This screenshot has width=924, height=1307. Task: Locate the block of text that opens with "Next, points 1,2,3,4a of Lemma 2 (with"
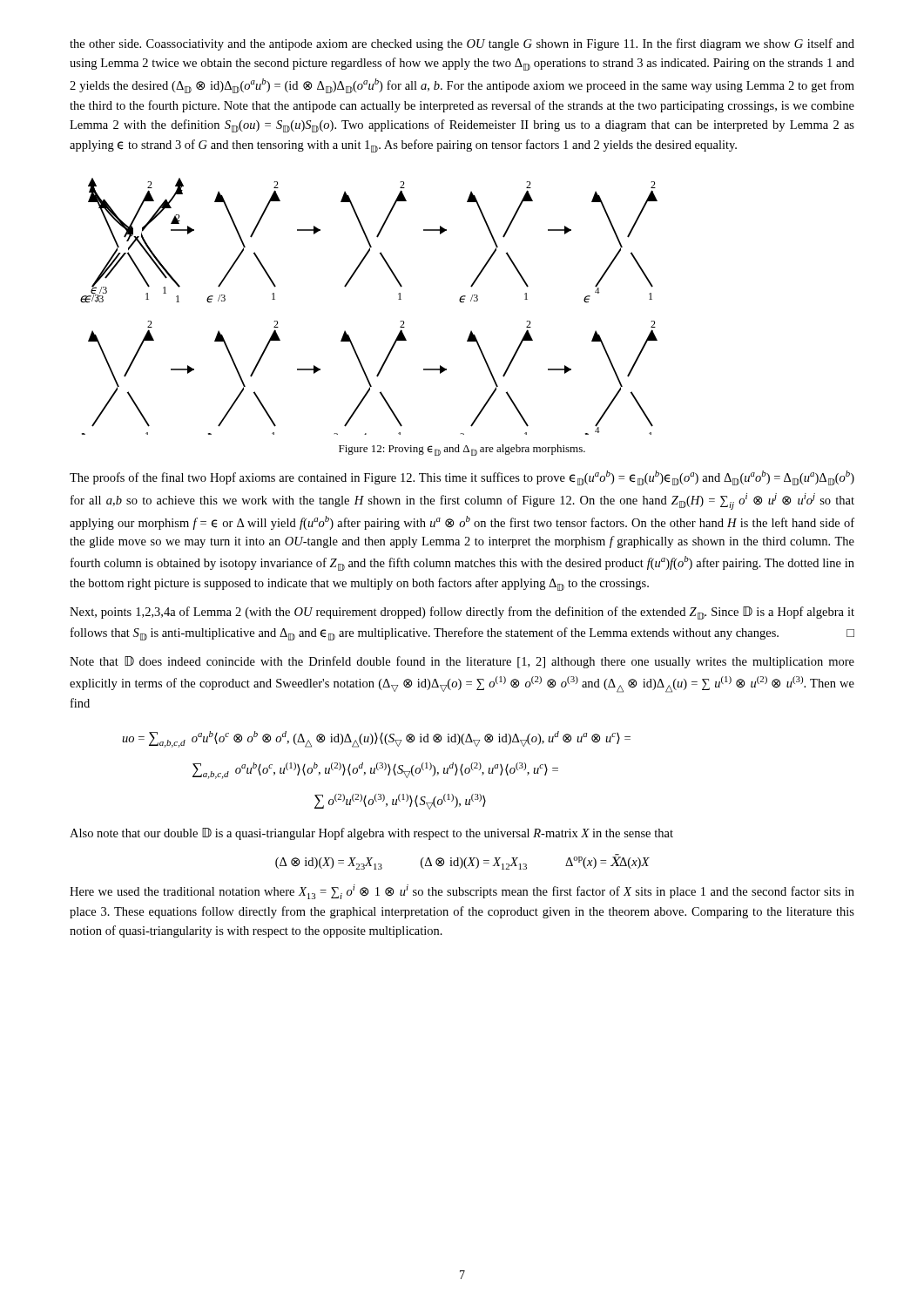tap(462, 624)
